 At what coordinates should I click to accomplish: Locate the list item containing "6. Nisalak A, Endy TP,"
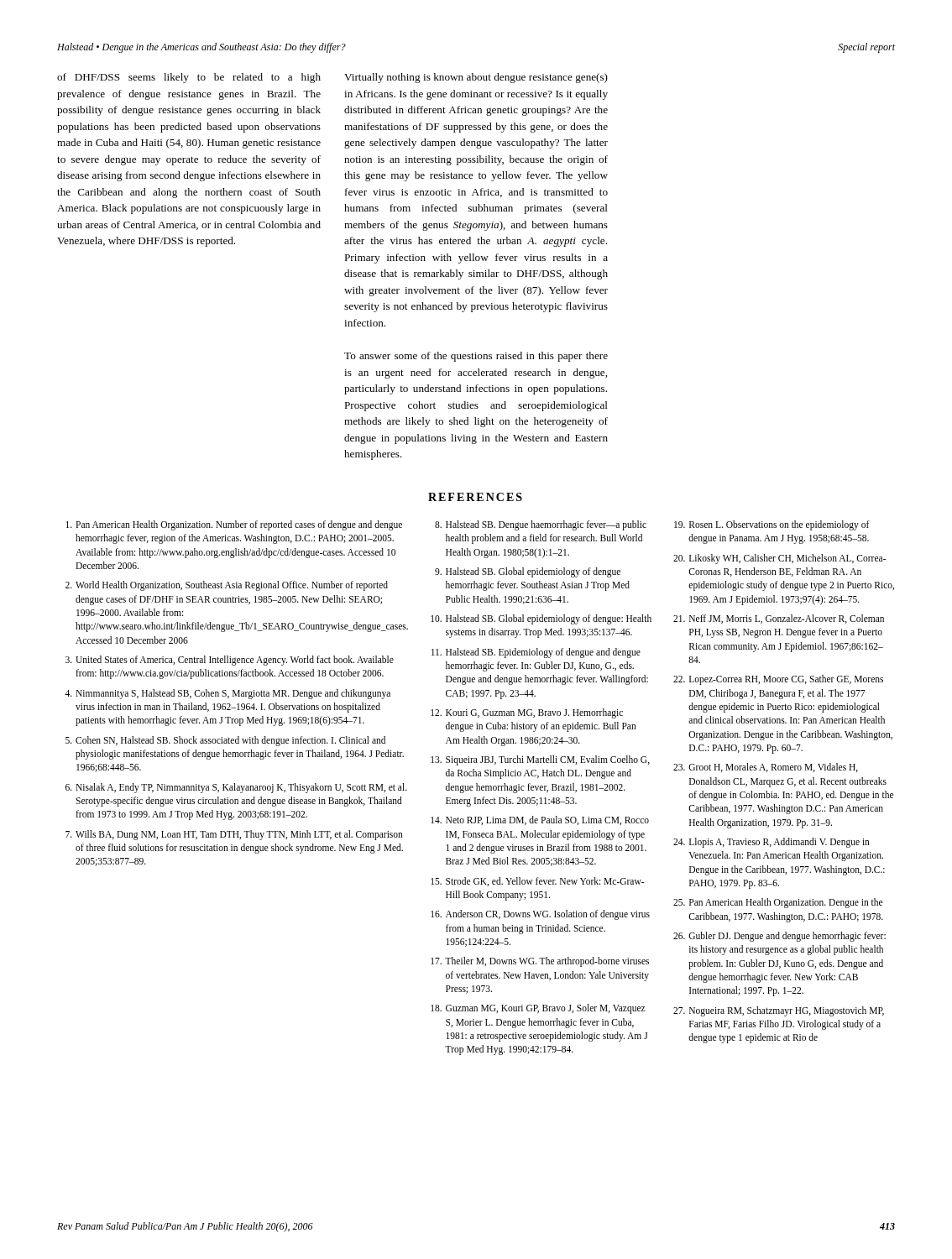233,801
